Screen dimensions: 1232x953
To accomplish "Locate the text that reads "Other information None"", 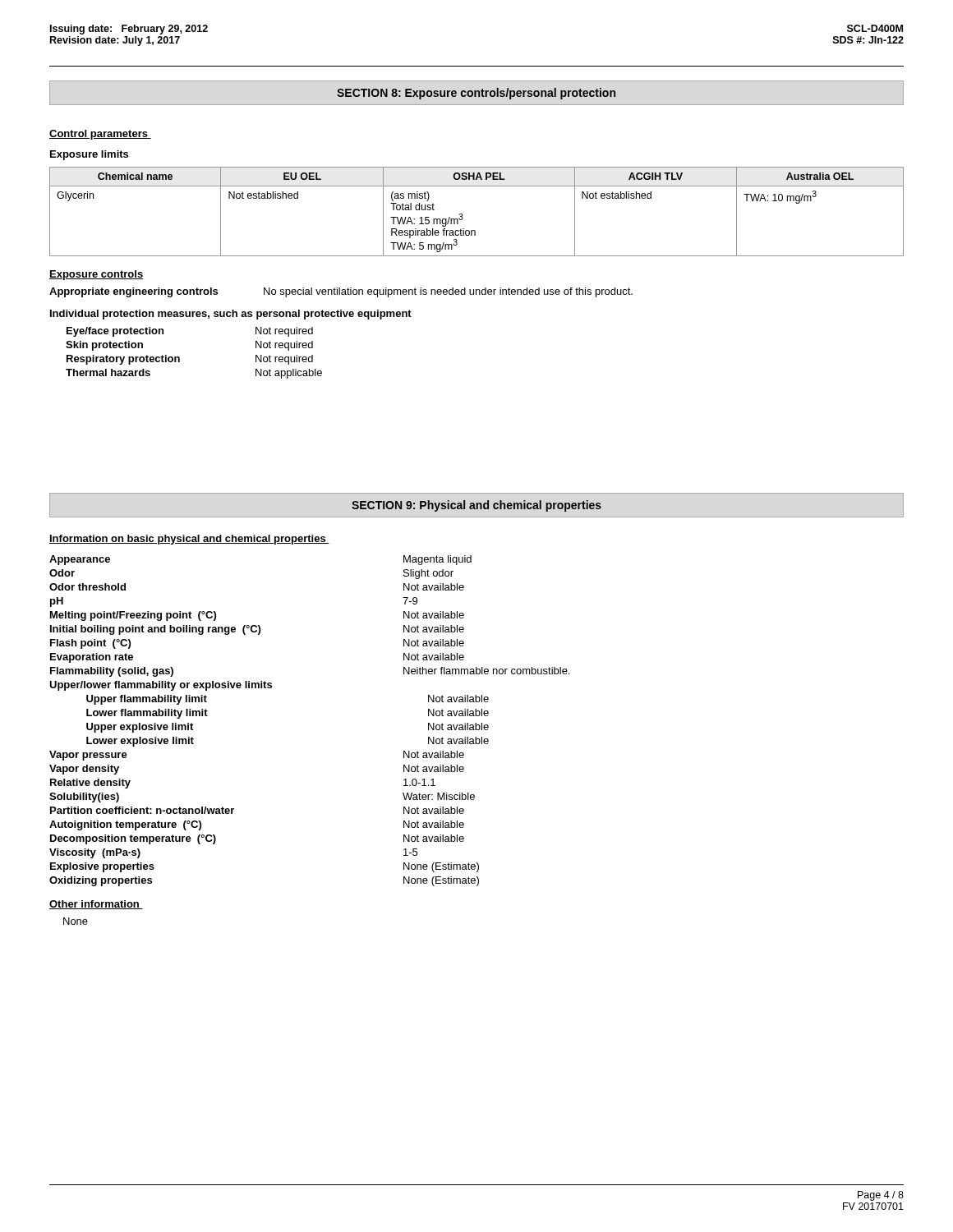I will click(x=96, y=905).
